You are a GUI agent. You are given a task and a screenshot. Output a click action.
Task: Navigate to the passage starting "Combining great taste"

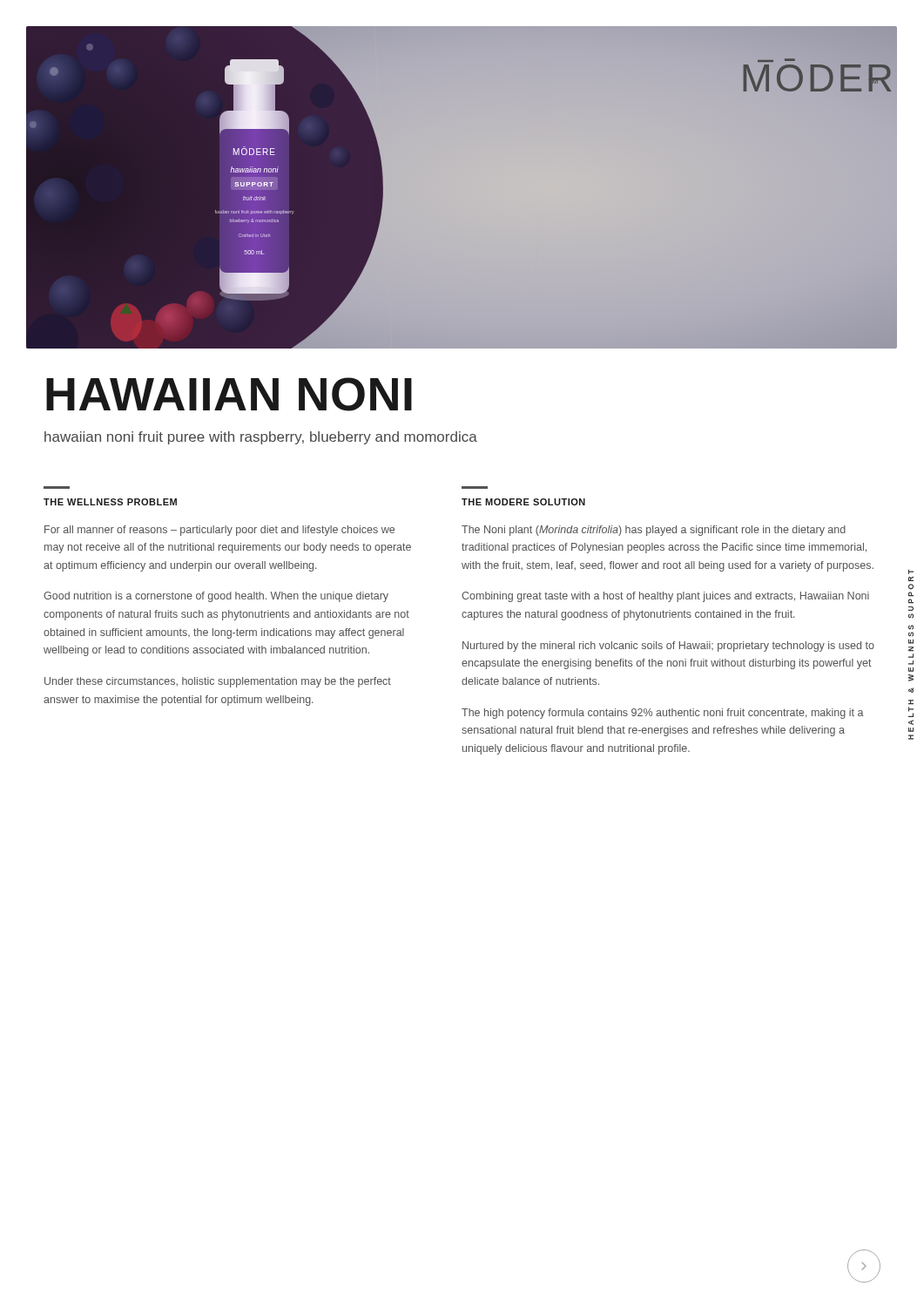point(665,605)
